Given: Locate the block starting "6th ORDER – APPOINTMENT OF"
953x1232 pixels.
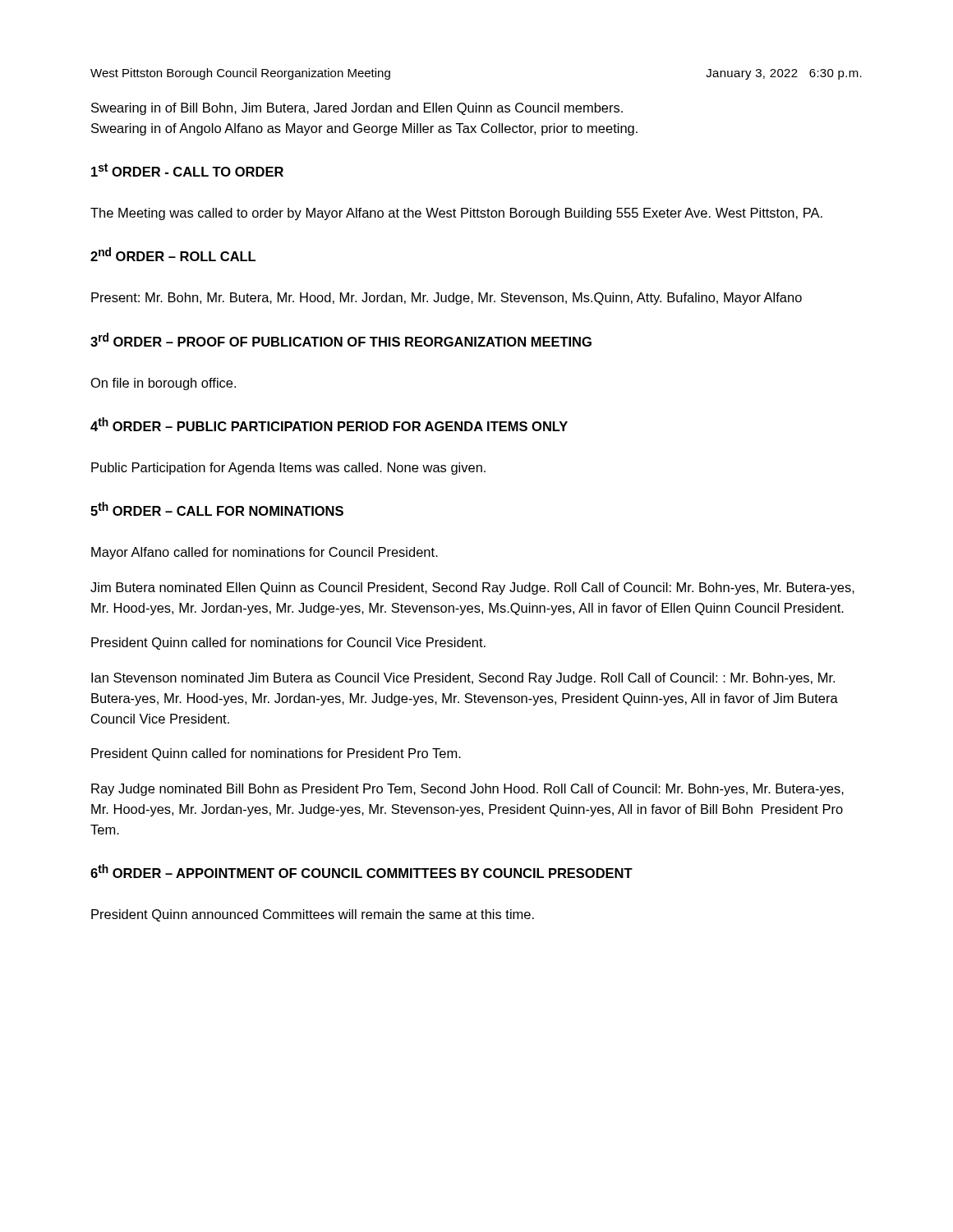Looking at the screenshot, I should [x=361, y=871].
